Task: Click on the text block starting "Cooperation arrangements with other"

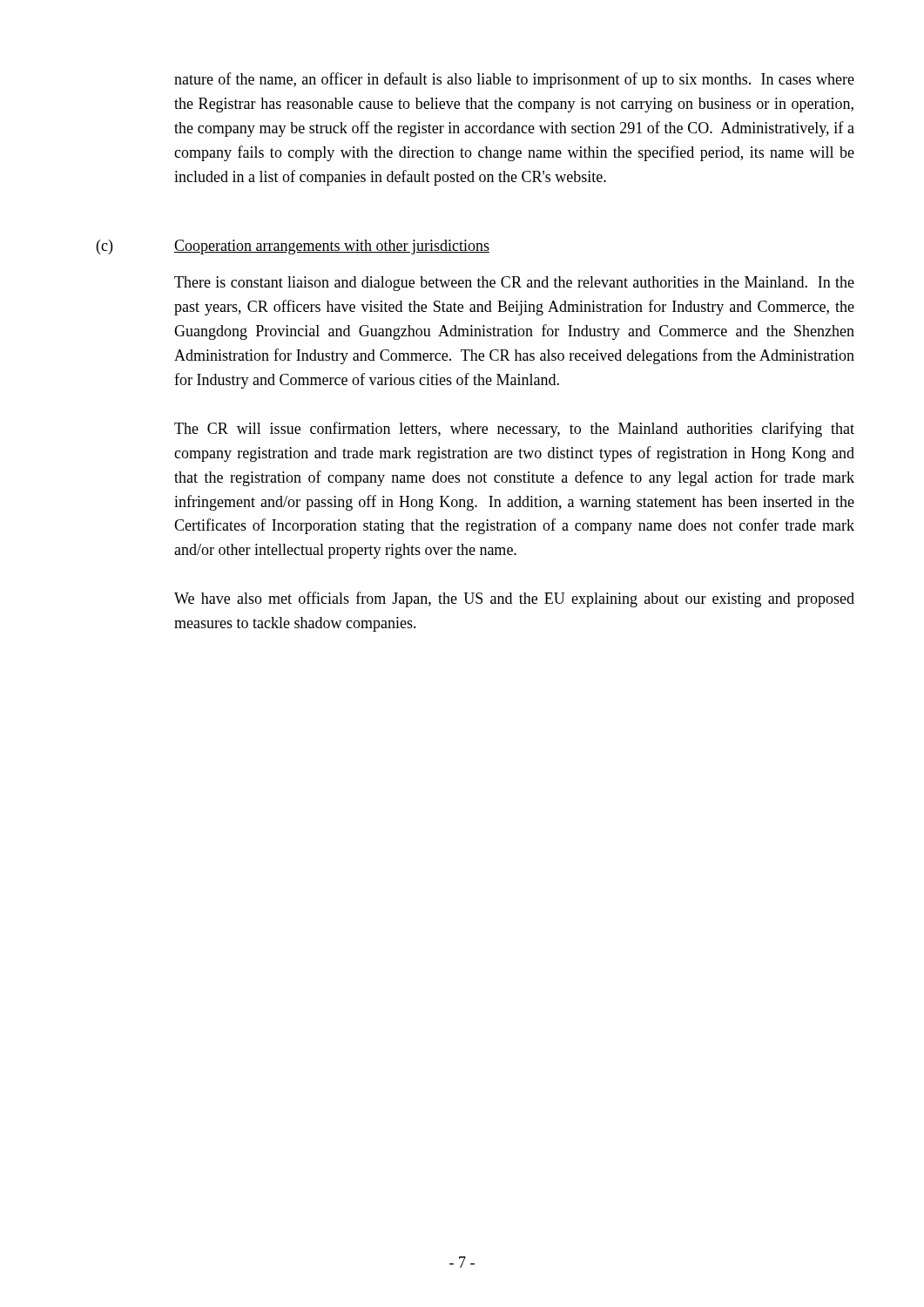Action: pos(332,246)
